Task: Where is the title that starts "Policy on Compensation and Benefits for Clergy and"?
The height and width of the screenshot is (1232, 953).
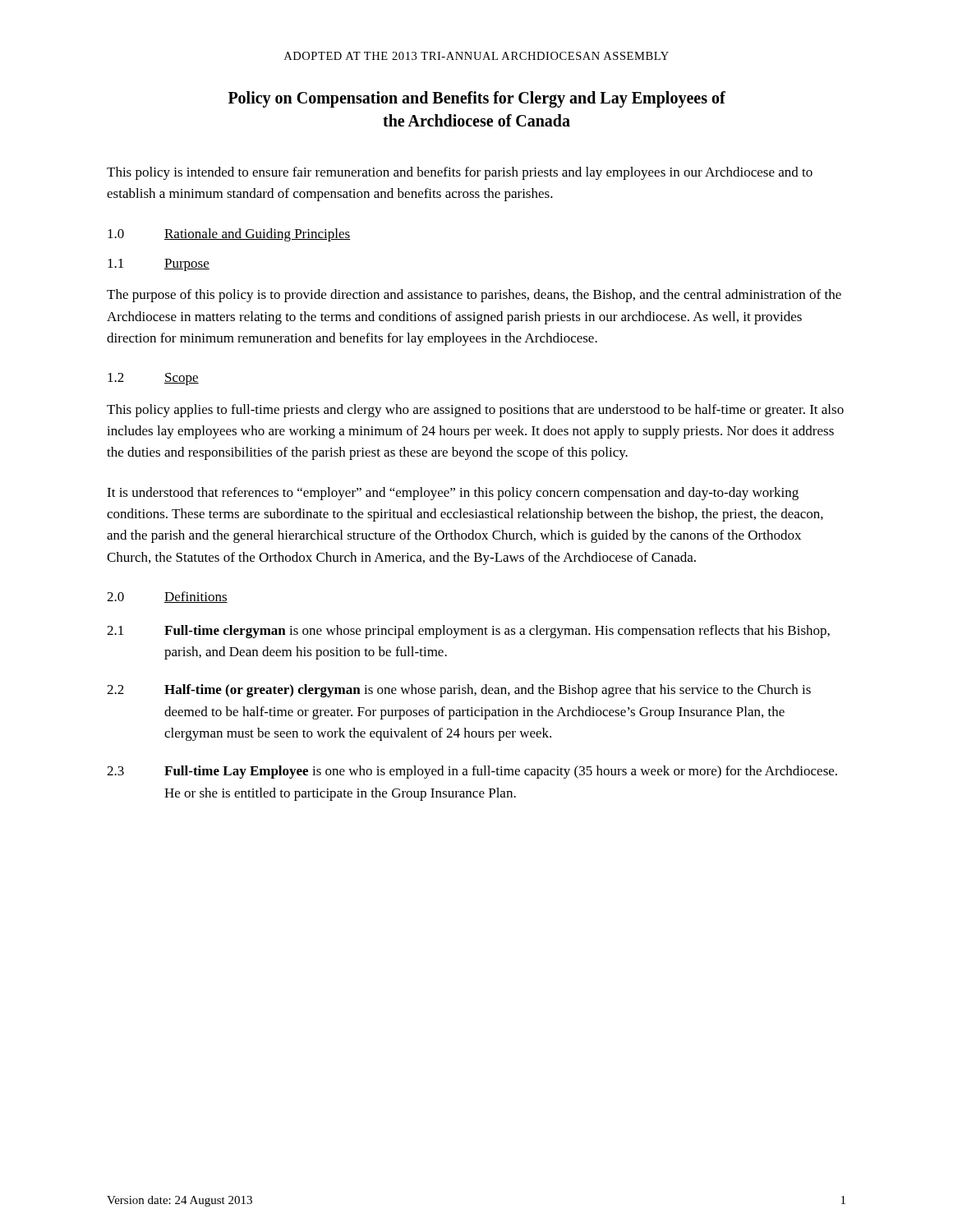Action: (476, 109)
